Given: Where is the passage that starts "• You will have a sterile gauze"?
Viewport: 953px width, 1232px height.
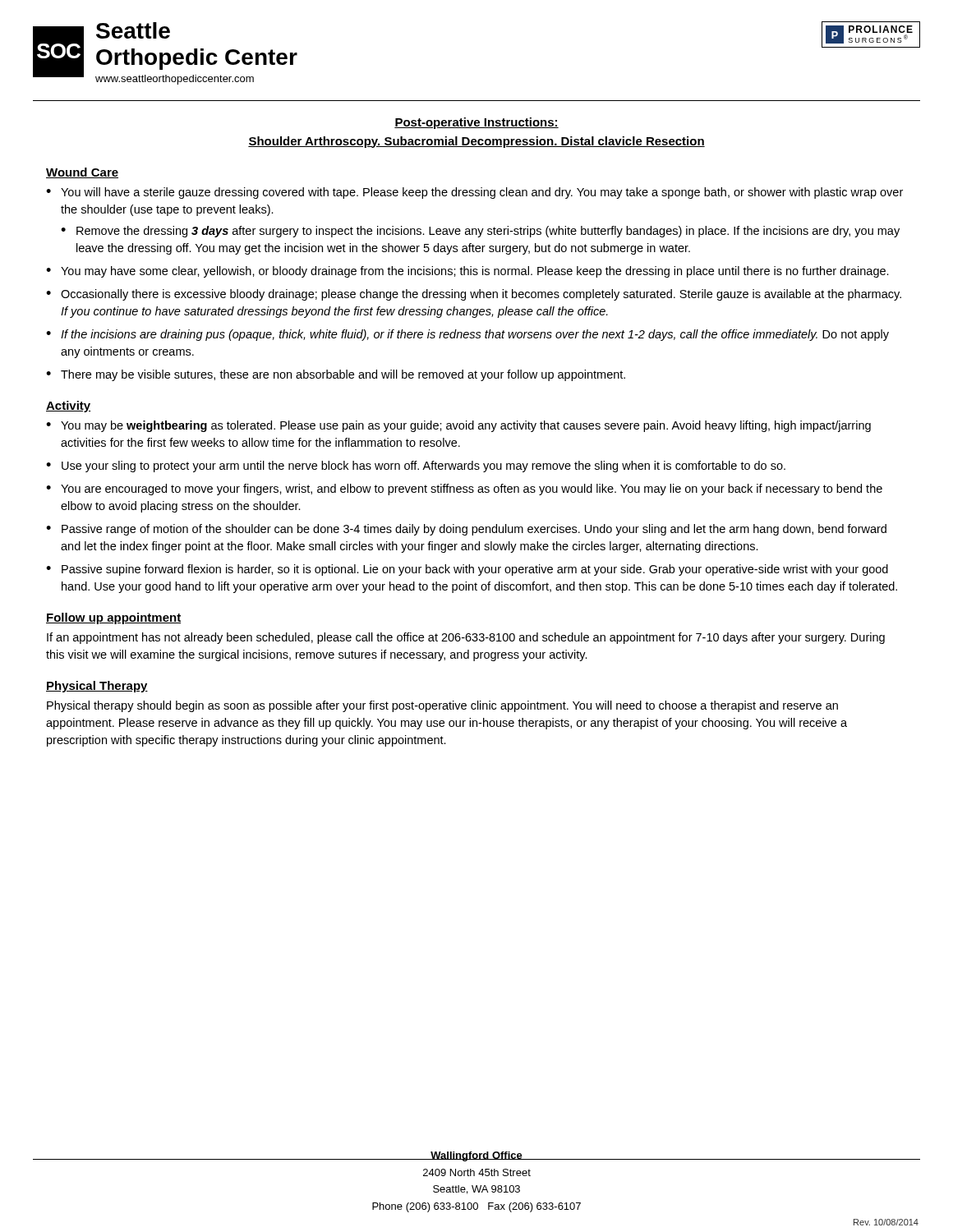Looking at the screenshot, I should tap(476, 221).
